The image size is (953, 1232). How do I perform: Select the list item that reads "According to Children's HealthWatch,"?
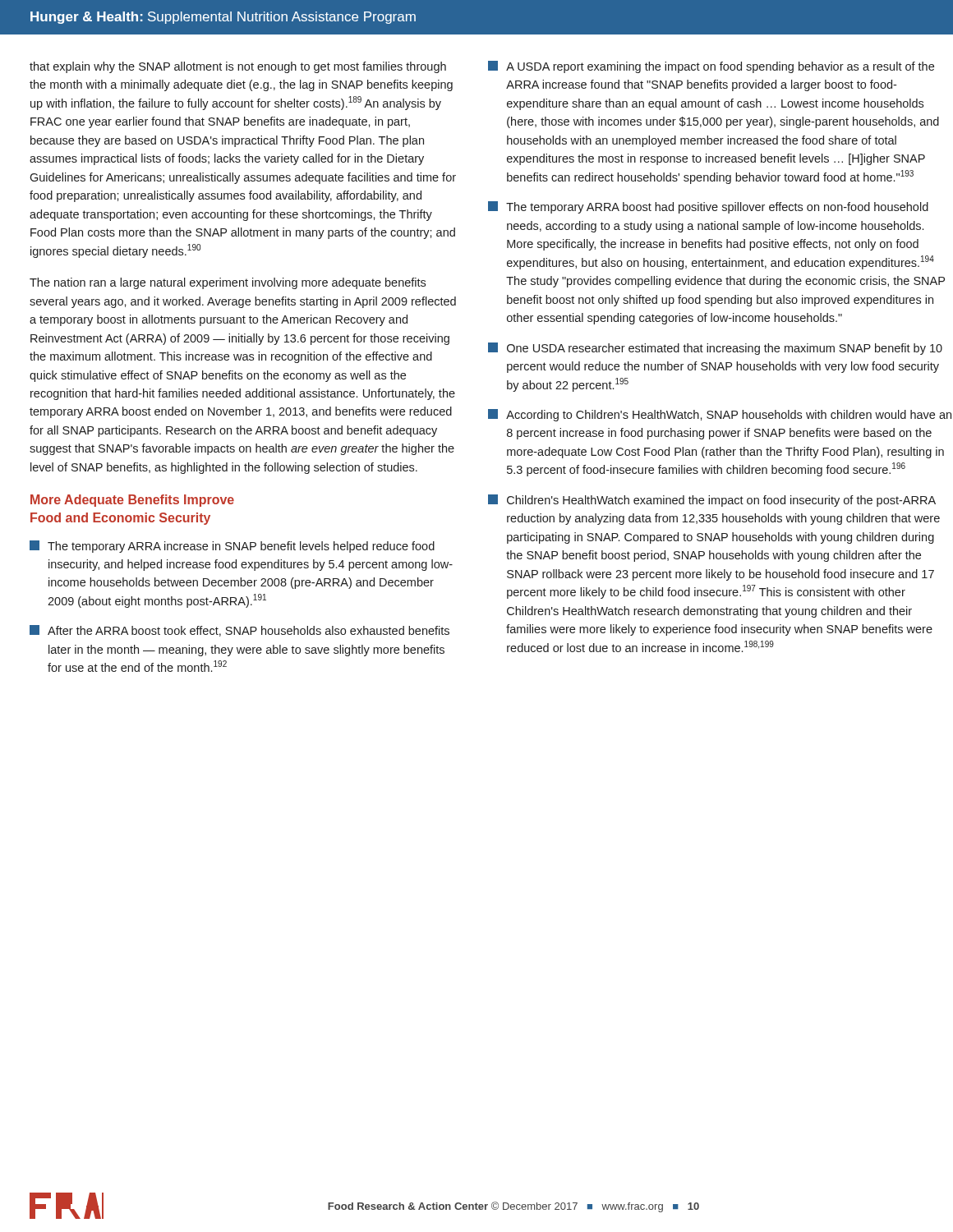click(x=721, y=443)
